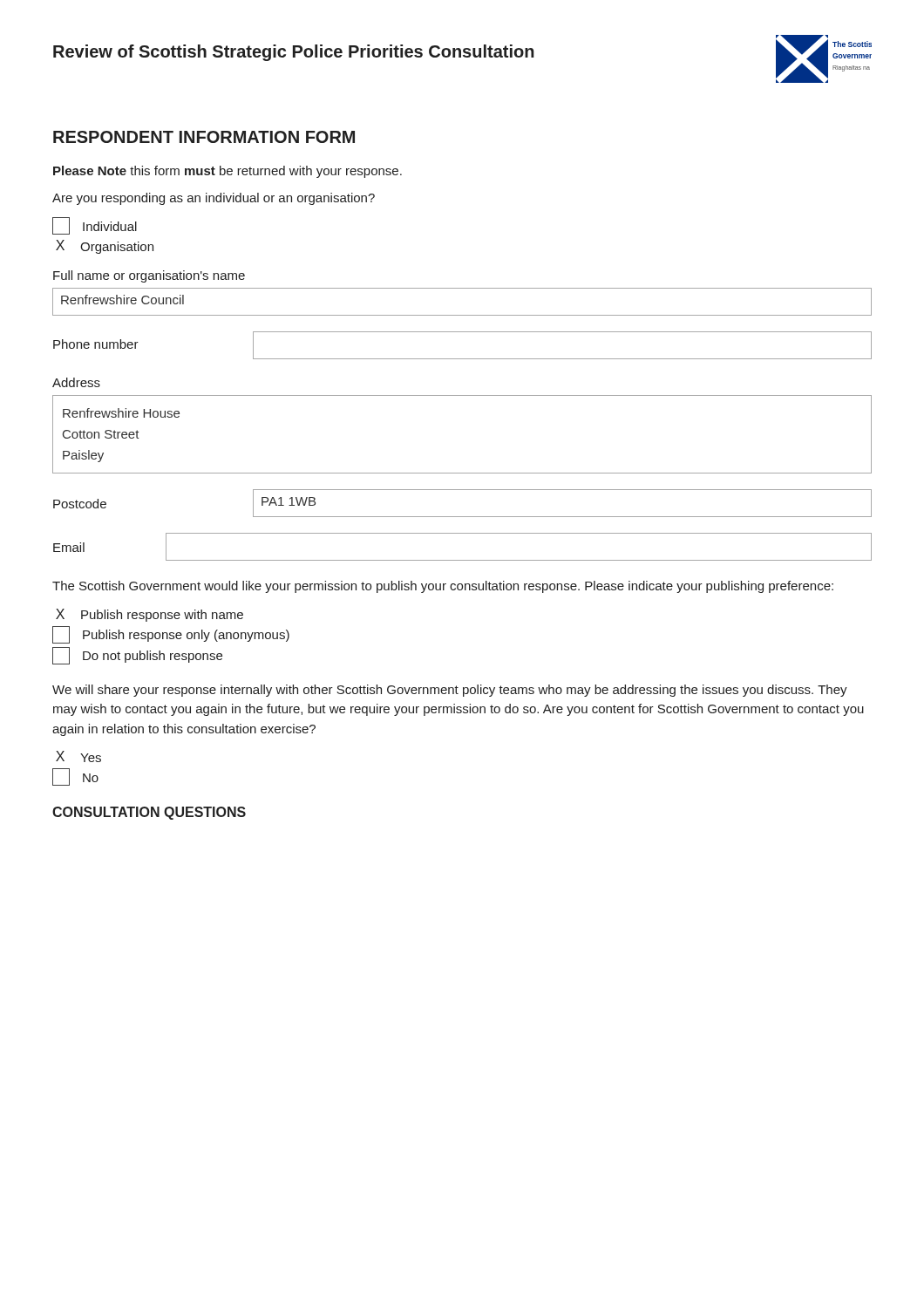Navigate to the passage starting "Review of Scottish Strategic Police Priorities"
924x1308 pixels.
pos(294,51)
